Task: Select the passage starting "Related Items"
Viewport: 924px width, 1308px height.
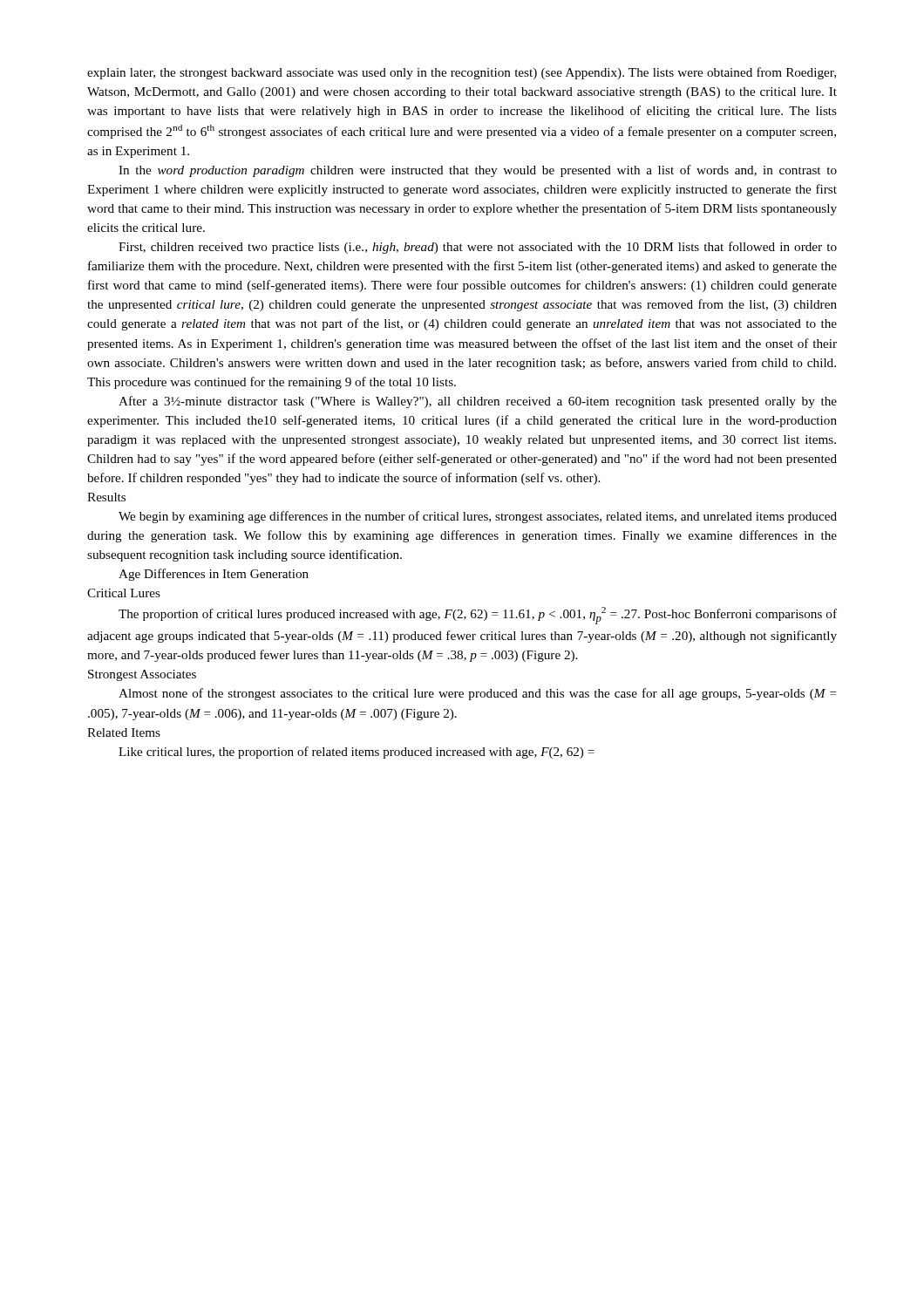Action: coord(124,732)
